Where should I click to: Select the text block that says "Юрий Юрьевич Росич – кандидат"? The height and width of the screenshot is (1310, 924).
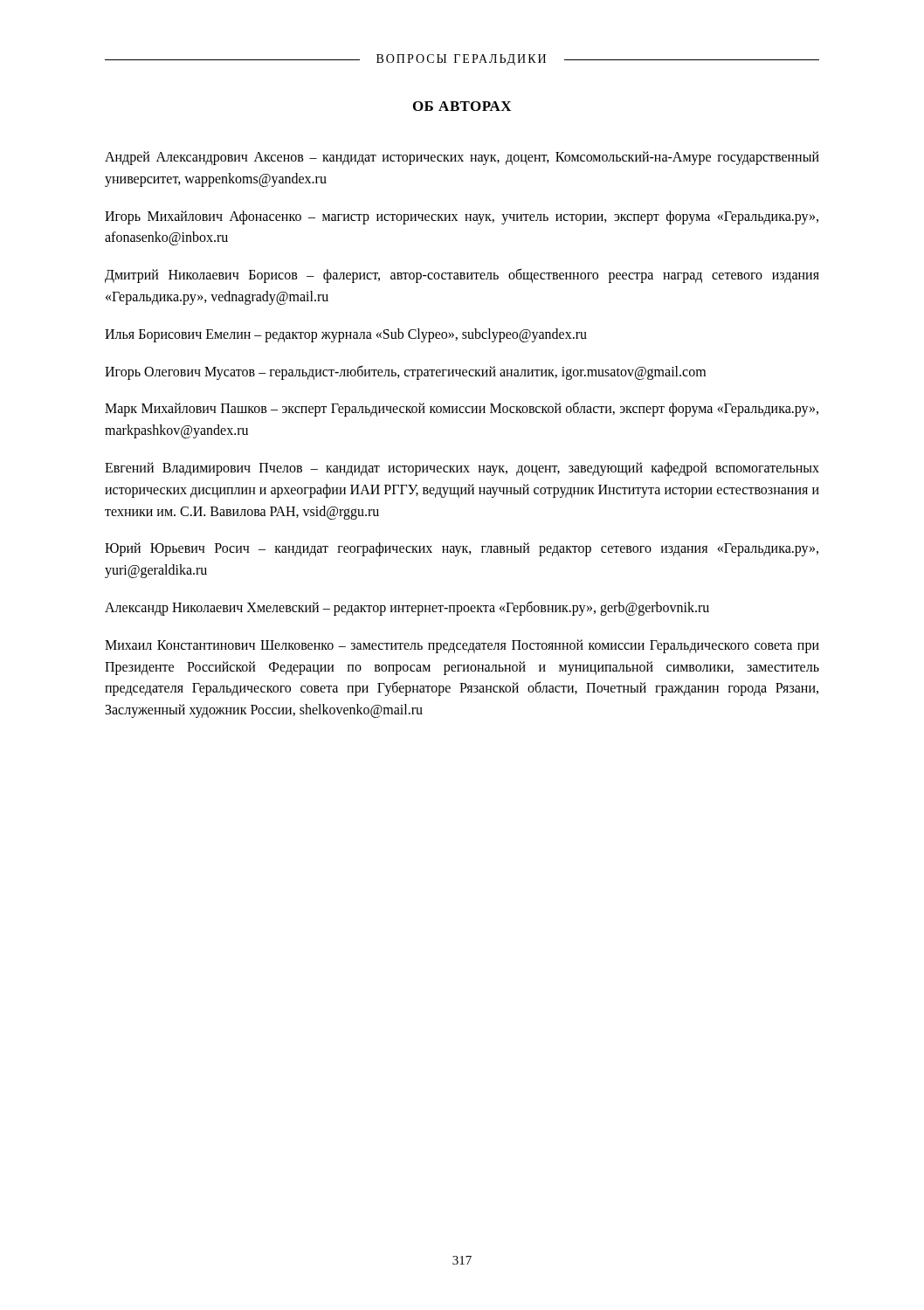coord(462,559)
